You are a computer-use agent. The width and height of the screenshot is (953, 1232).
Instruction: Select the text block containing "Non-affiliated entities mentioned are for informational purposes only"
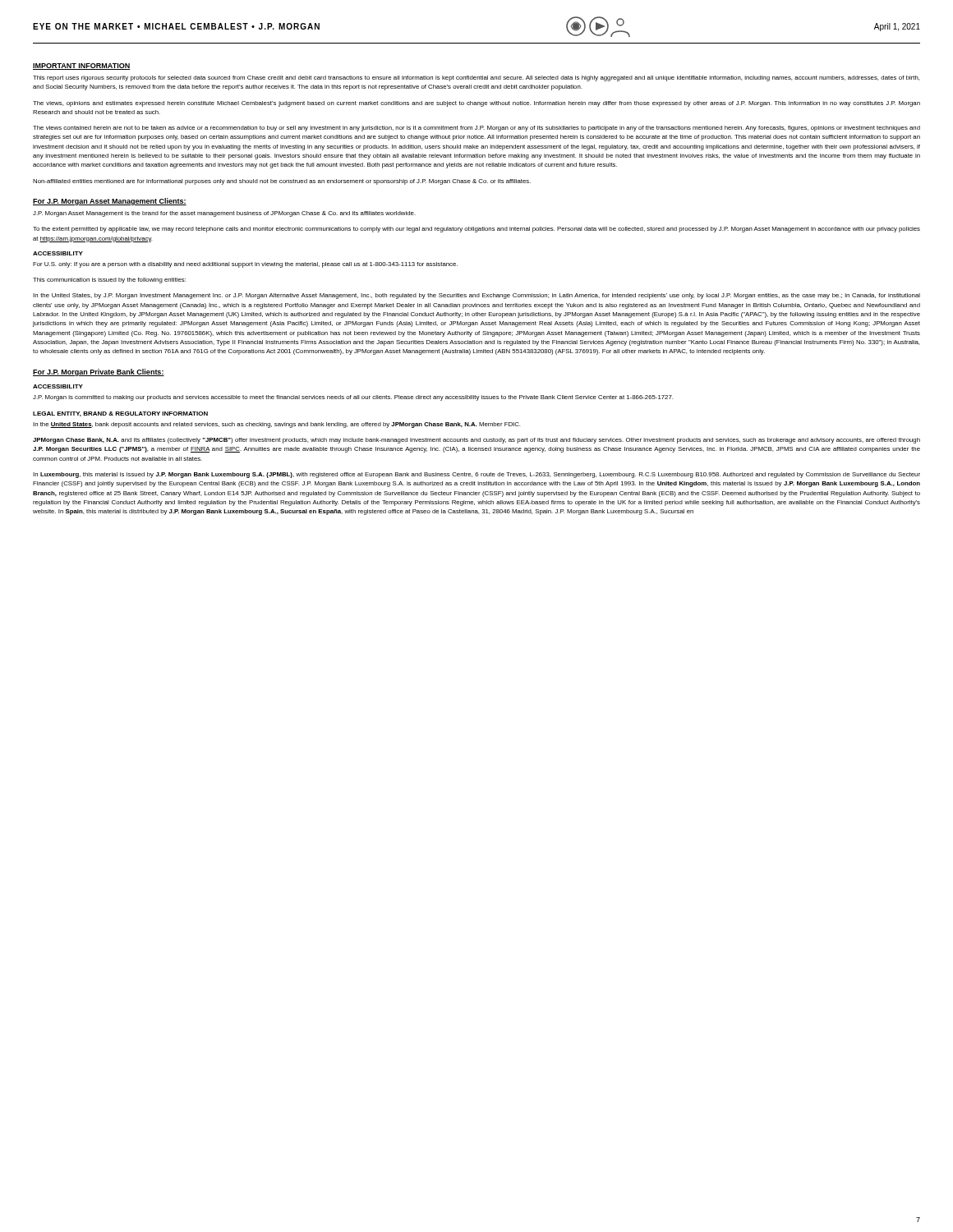(x=282, y=181)
